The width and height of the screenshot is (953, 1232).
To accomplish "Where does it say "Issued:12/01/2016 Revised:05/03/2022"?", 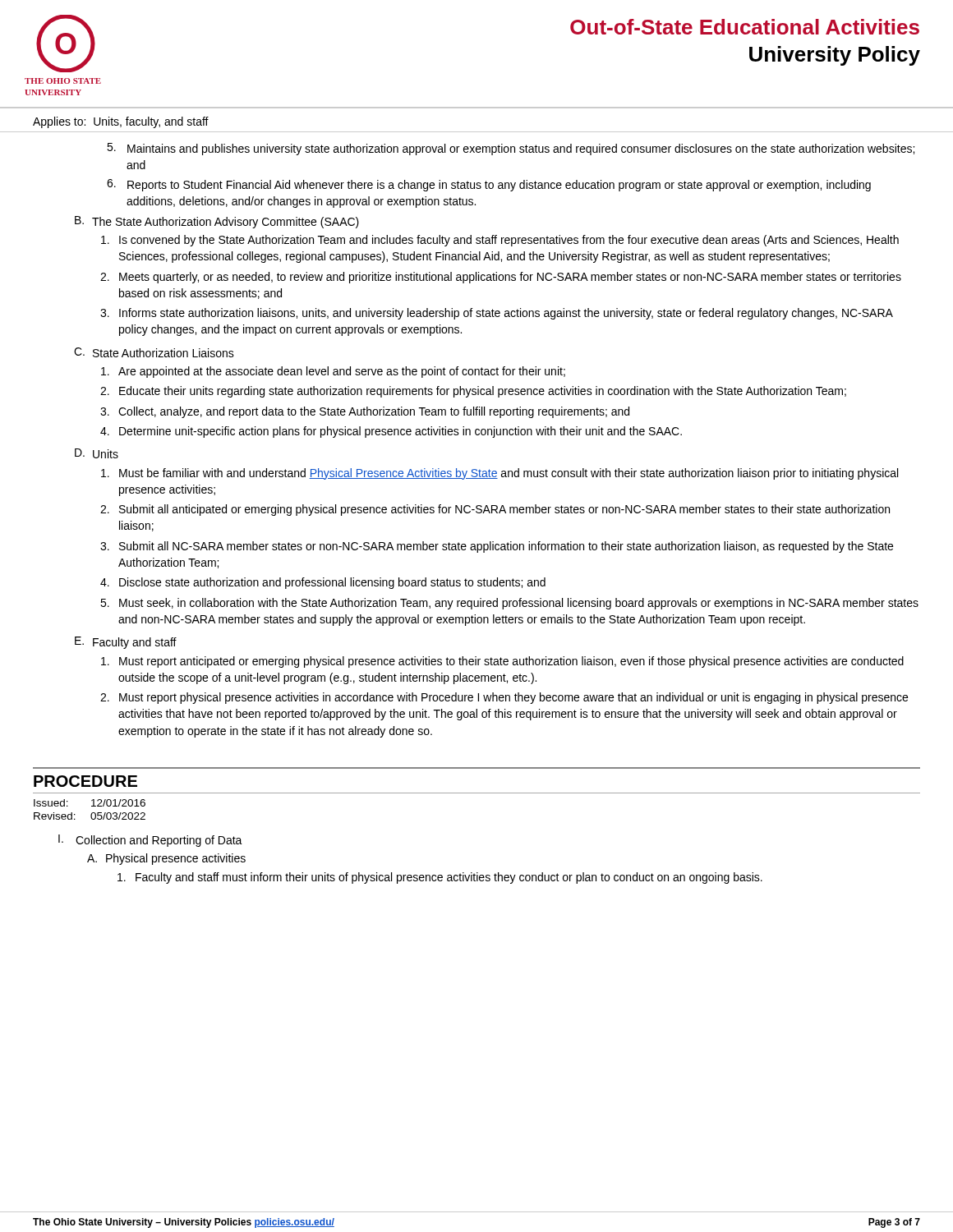I will click(x=111, y=809).
